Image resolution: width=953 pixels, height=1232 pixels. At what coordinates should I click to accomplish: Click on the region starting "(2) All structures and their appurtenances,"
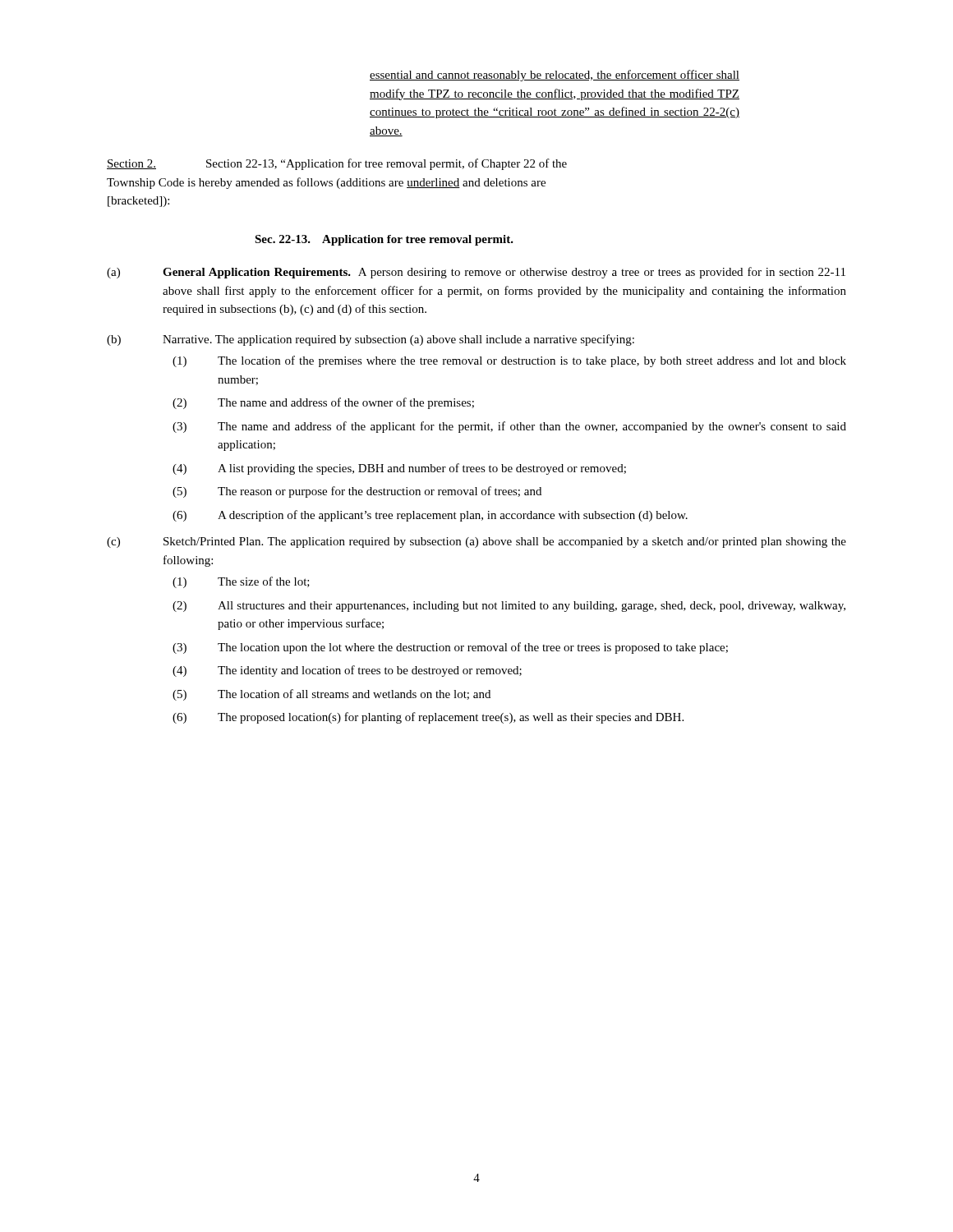point(509,614)
